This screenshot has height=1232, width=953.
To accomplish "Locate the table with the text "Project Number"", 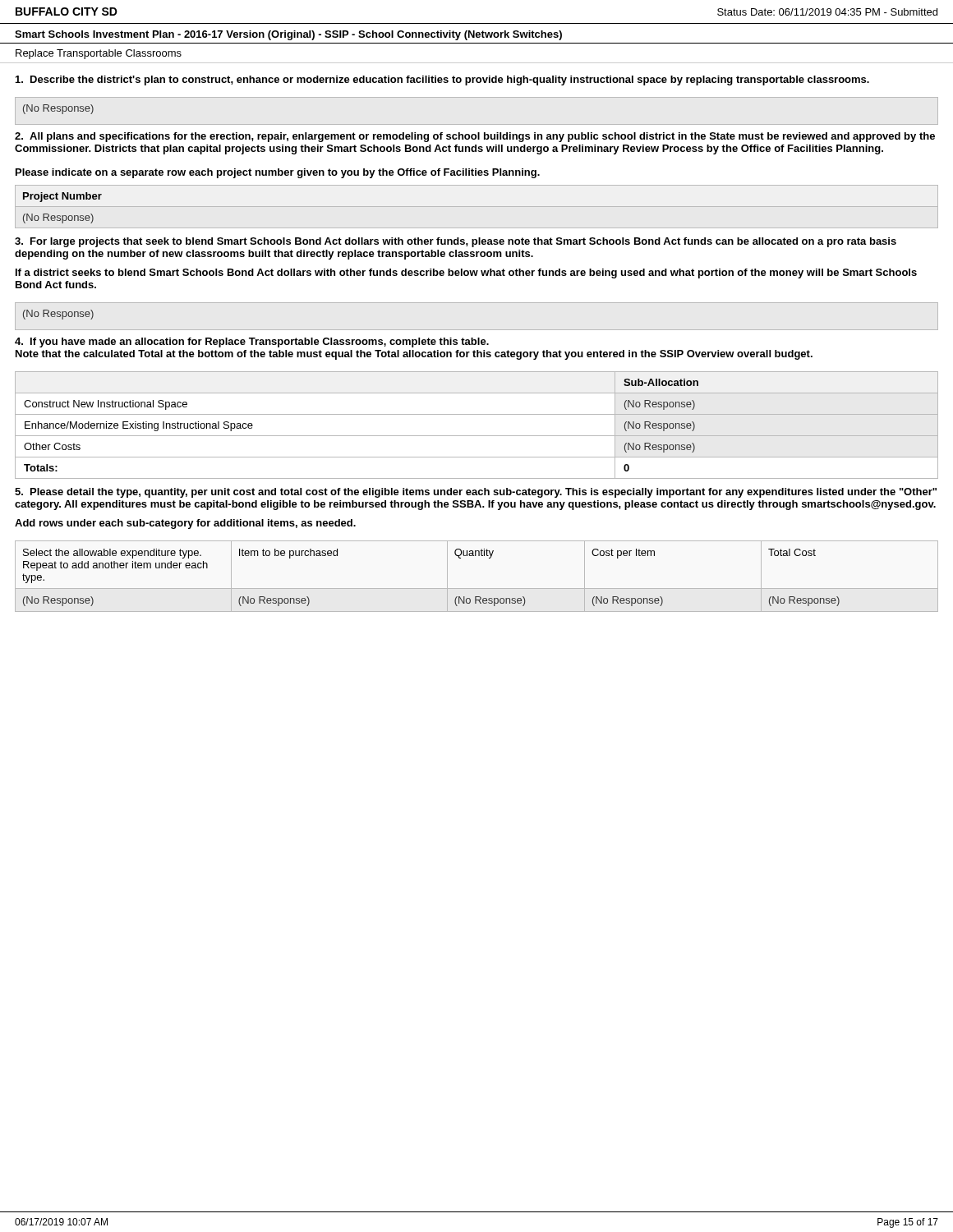I will (476, 207).
